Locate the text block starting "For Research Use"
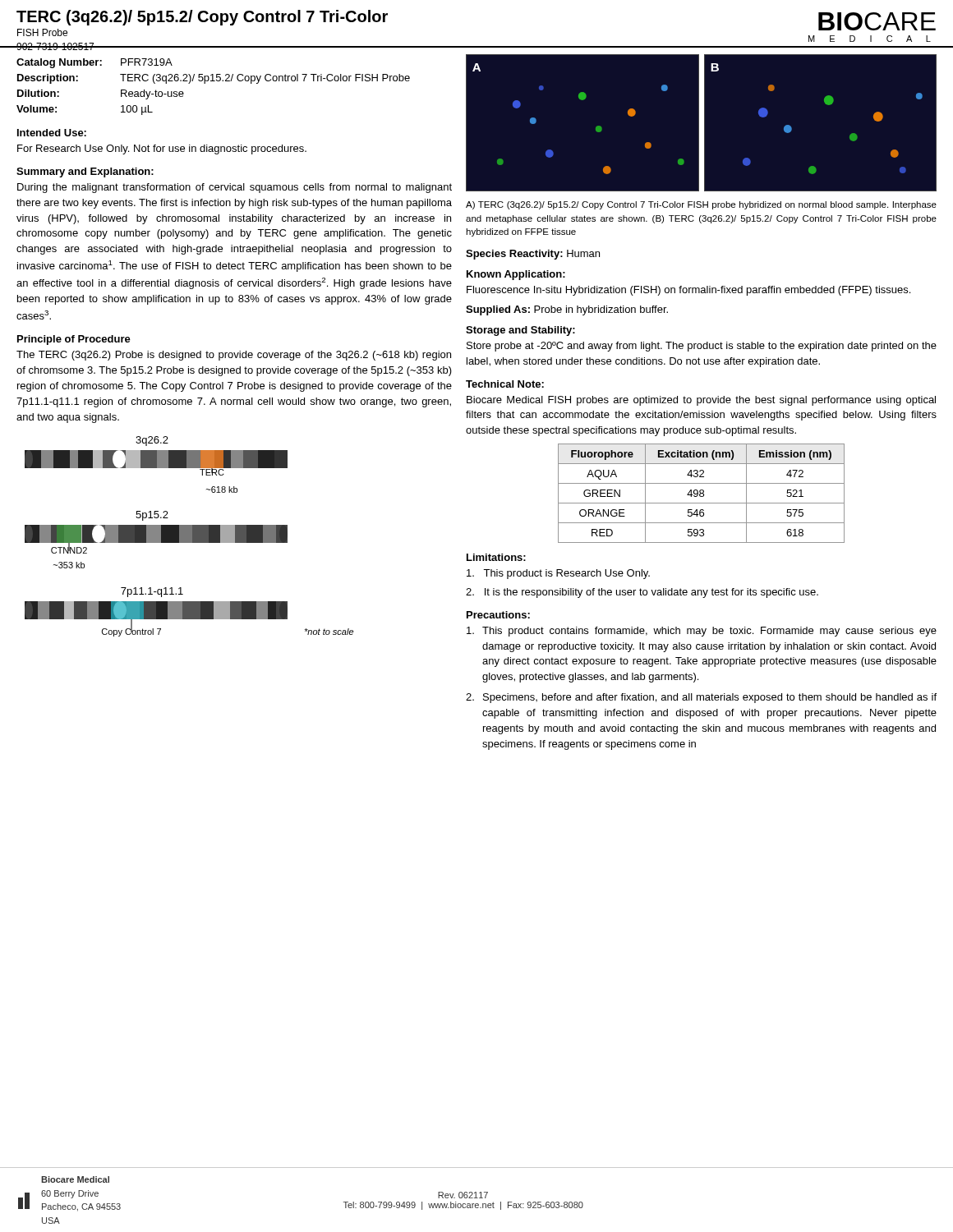 162,148
